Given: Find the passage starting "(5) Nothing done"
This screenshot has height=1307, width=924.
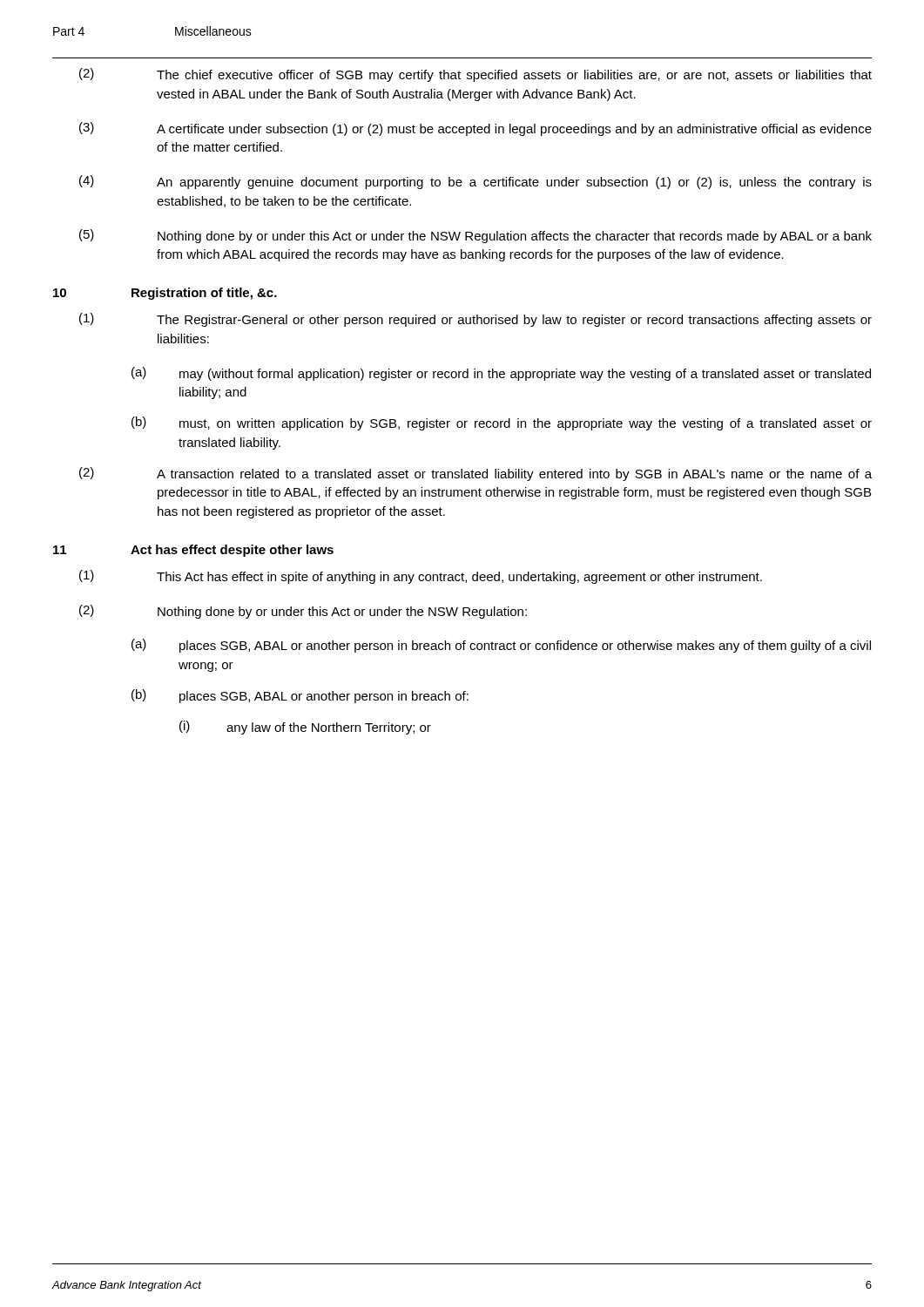Looking at the screenshot, I should [462, 245].
